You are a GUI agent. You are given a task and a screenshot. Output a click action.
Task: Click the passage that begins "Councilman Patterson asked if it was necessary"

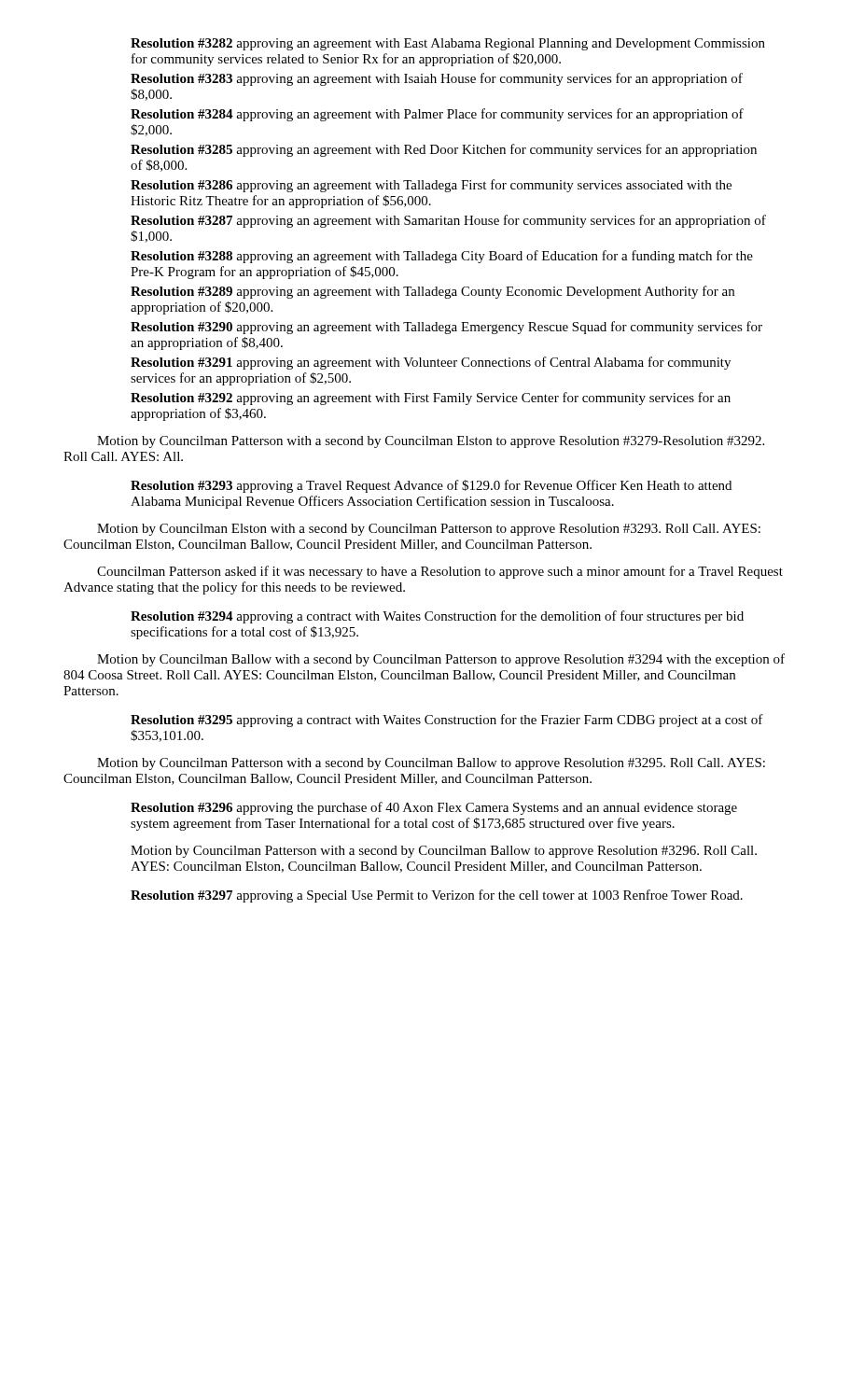[423, 579]
